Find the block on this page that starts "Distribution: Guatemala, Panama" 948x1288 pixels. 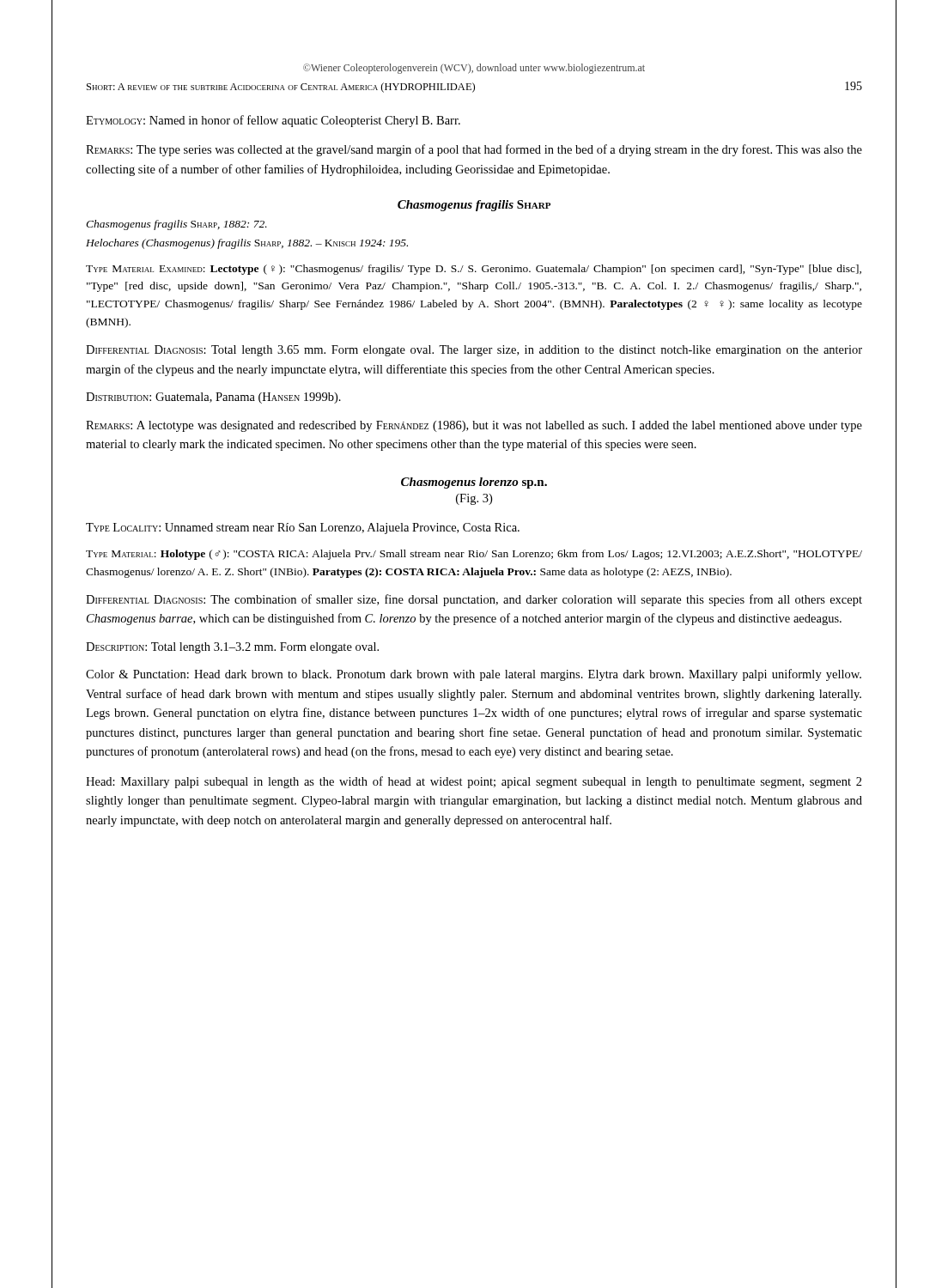click(214, 397)
